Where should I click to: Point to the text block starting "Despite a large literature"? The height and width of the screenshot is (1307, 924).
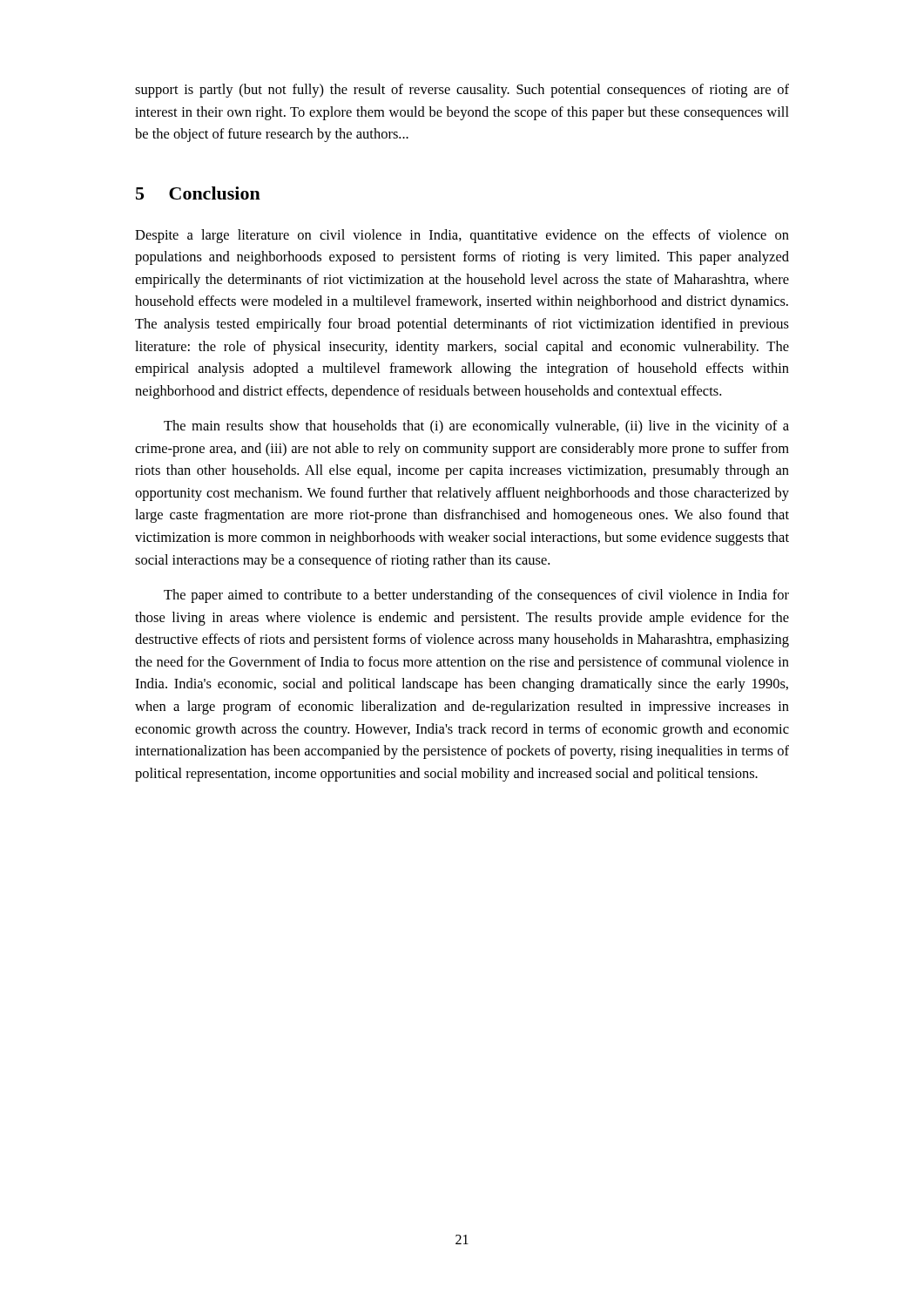click(462, 504)
